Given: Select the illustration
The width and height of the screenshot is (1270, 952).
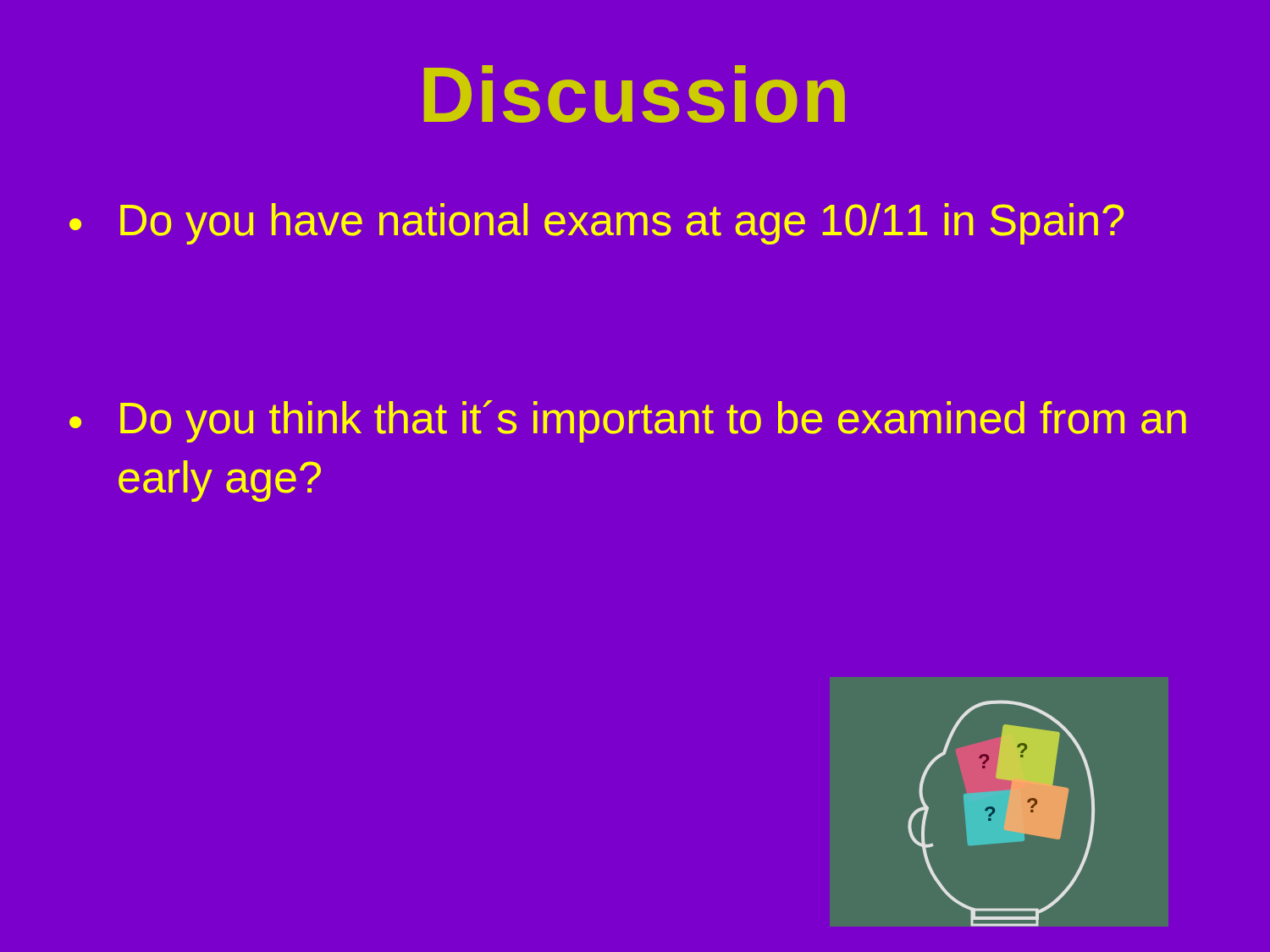Looking at the screenshot, I should [x=999, y=802].
